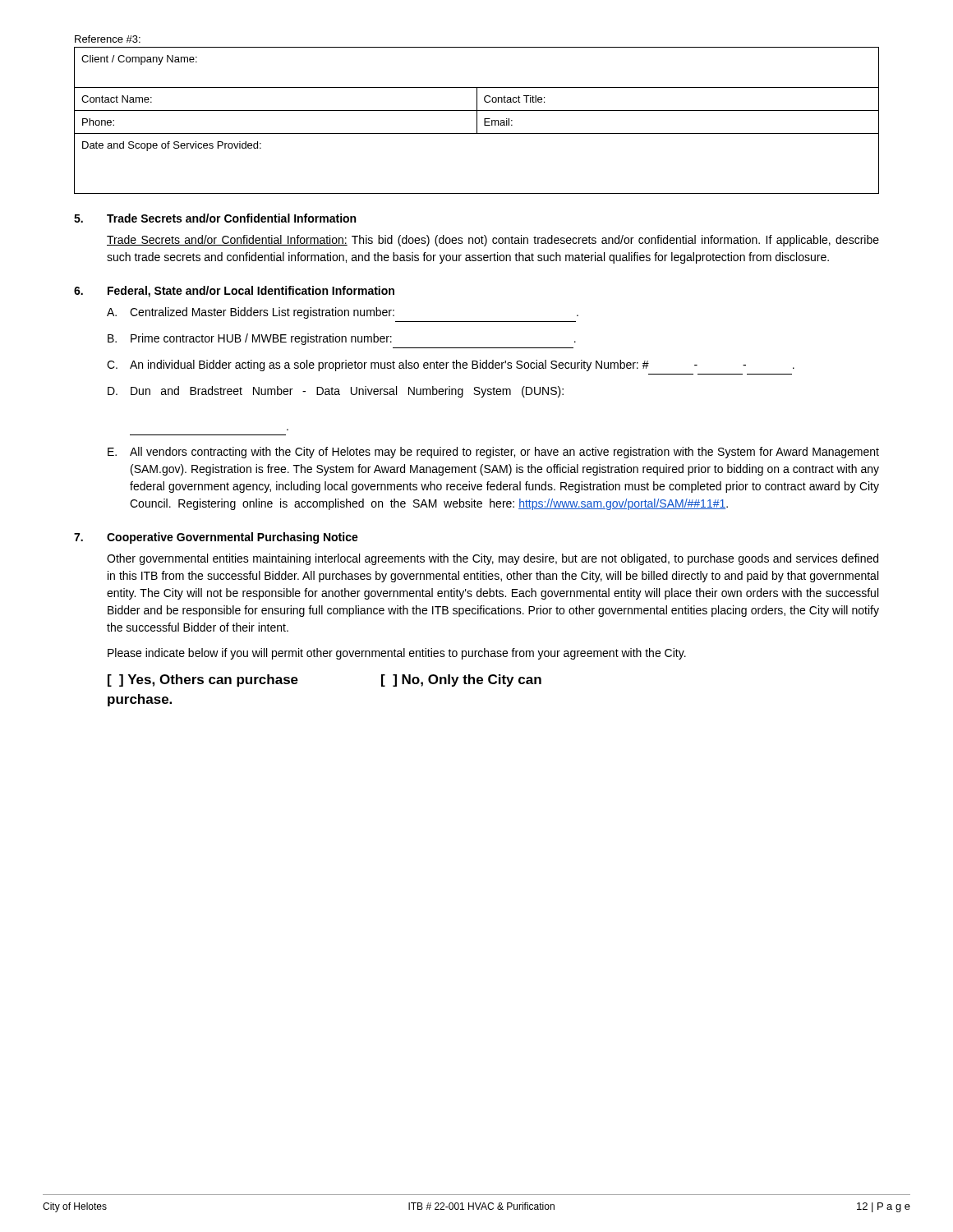Find the list item containing "B. Prime contractor HUB / MWBE"
This screenshot has width=953, height=1232.
click(x=493, y=339)
